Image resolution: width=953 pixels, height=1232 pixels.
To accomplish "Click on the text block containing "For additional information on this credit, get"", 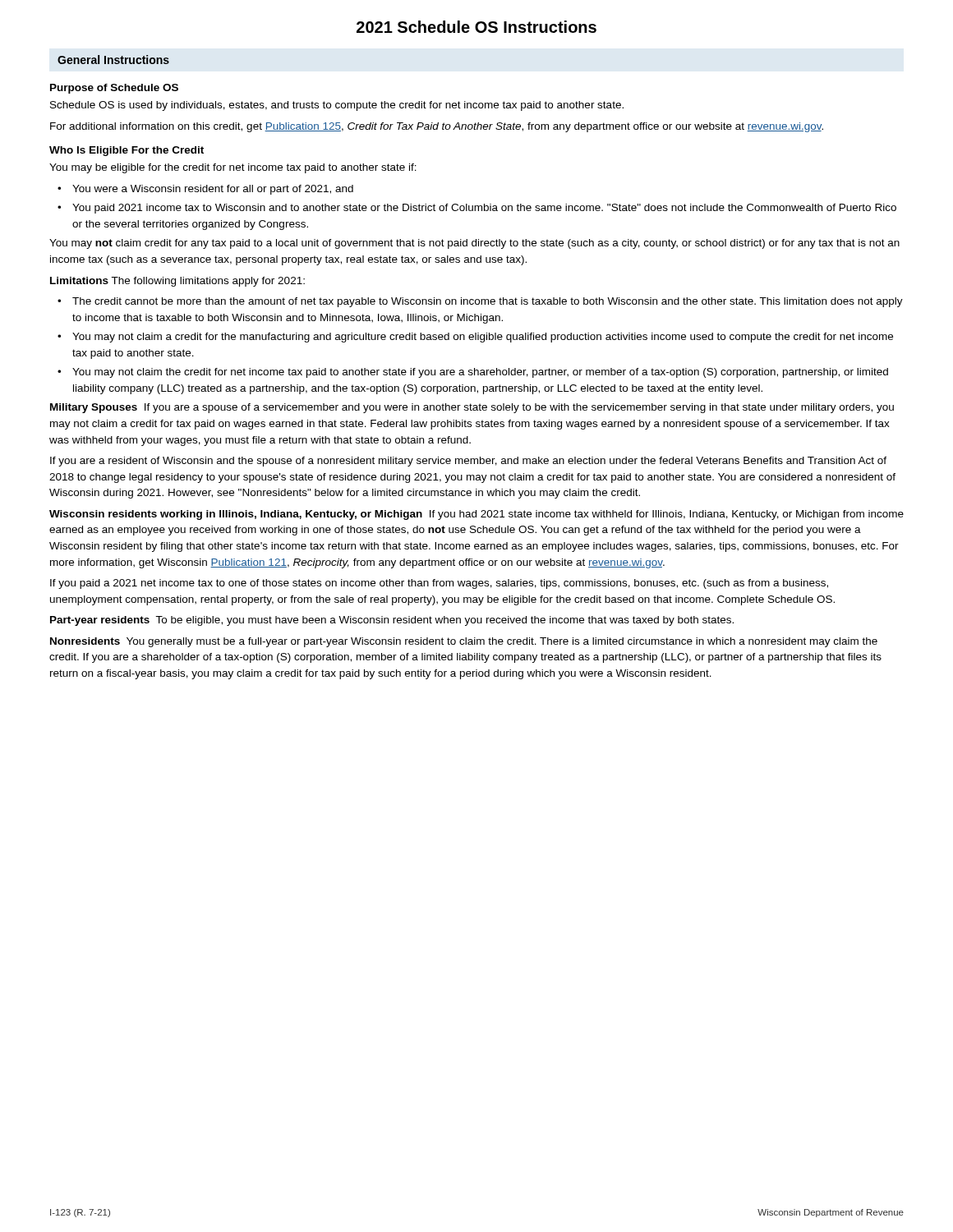I will pos(437,126).
